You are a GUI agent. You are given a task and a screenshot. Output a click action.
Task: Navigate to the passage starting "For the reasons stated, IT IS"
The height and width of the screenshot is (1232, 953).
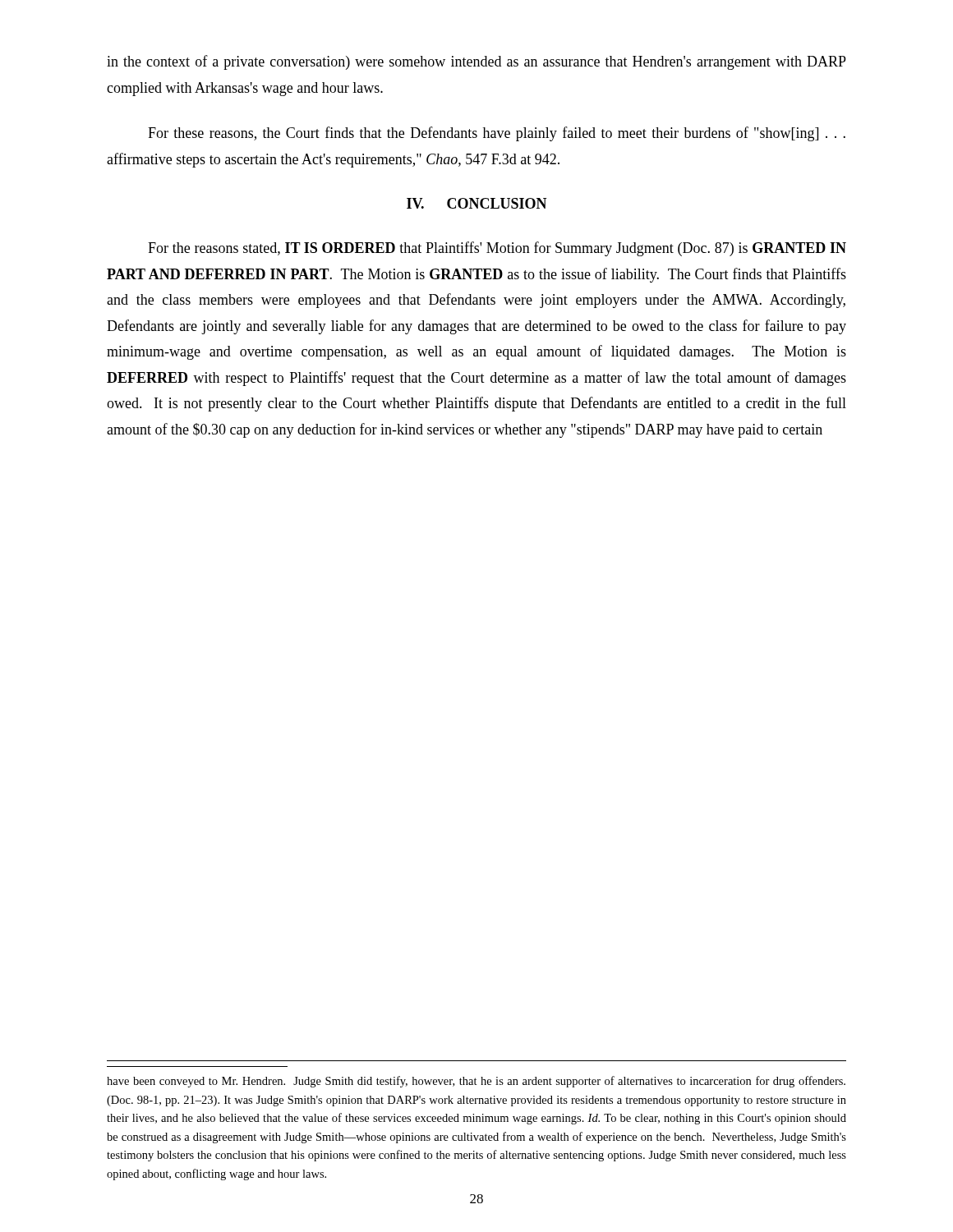click(x=476, y=339)
